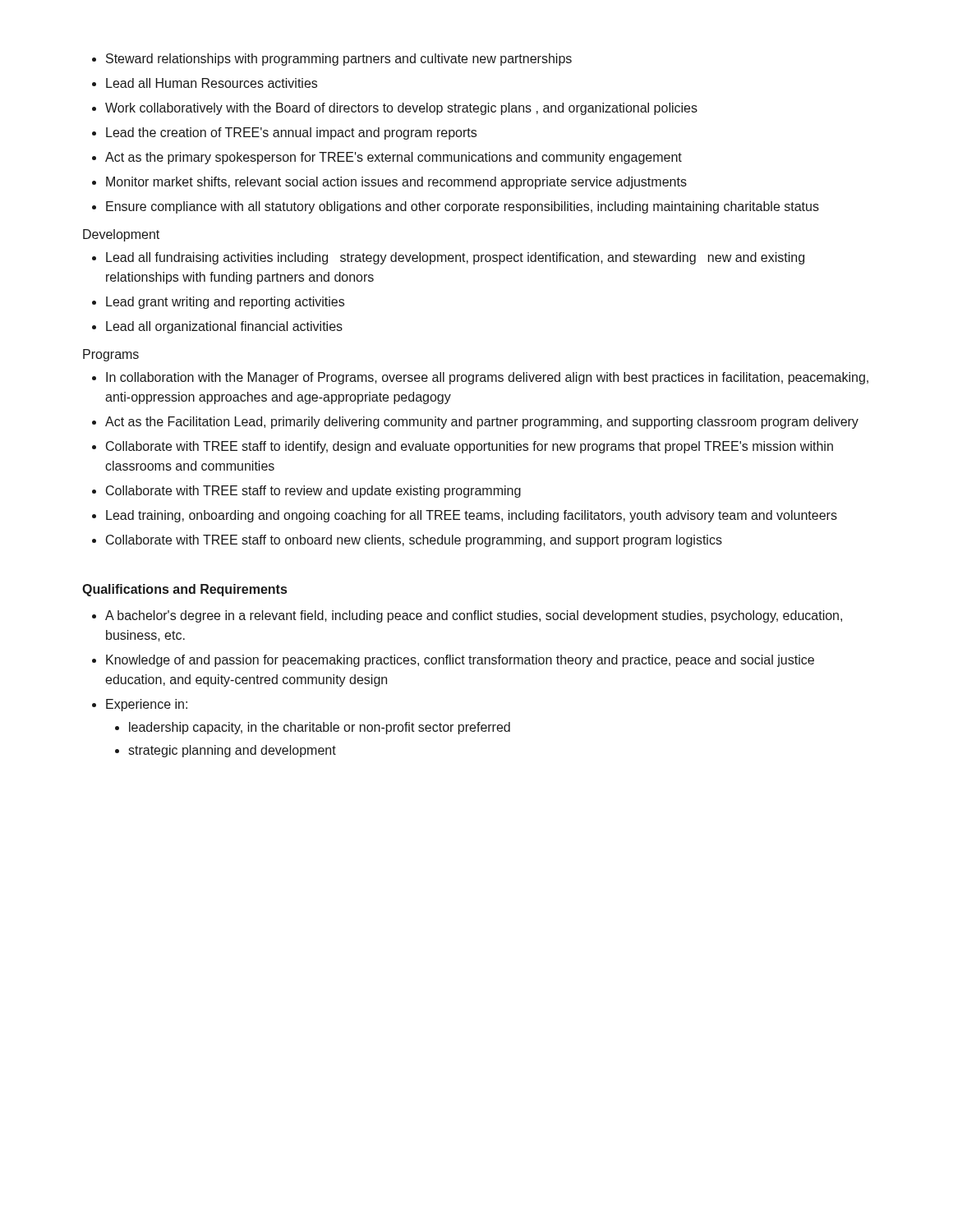
Task: Click the passage that begins "Lead training, onboarding and ongoing coaching for"
Action: pos(471,515)
